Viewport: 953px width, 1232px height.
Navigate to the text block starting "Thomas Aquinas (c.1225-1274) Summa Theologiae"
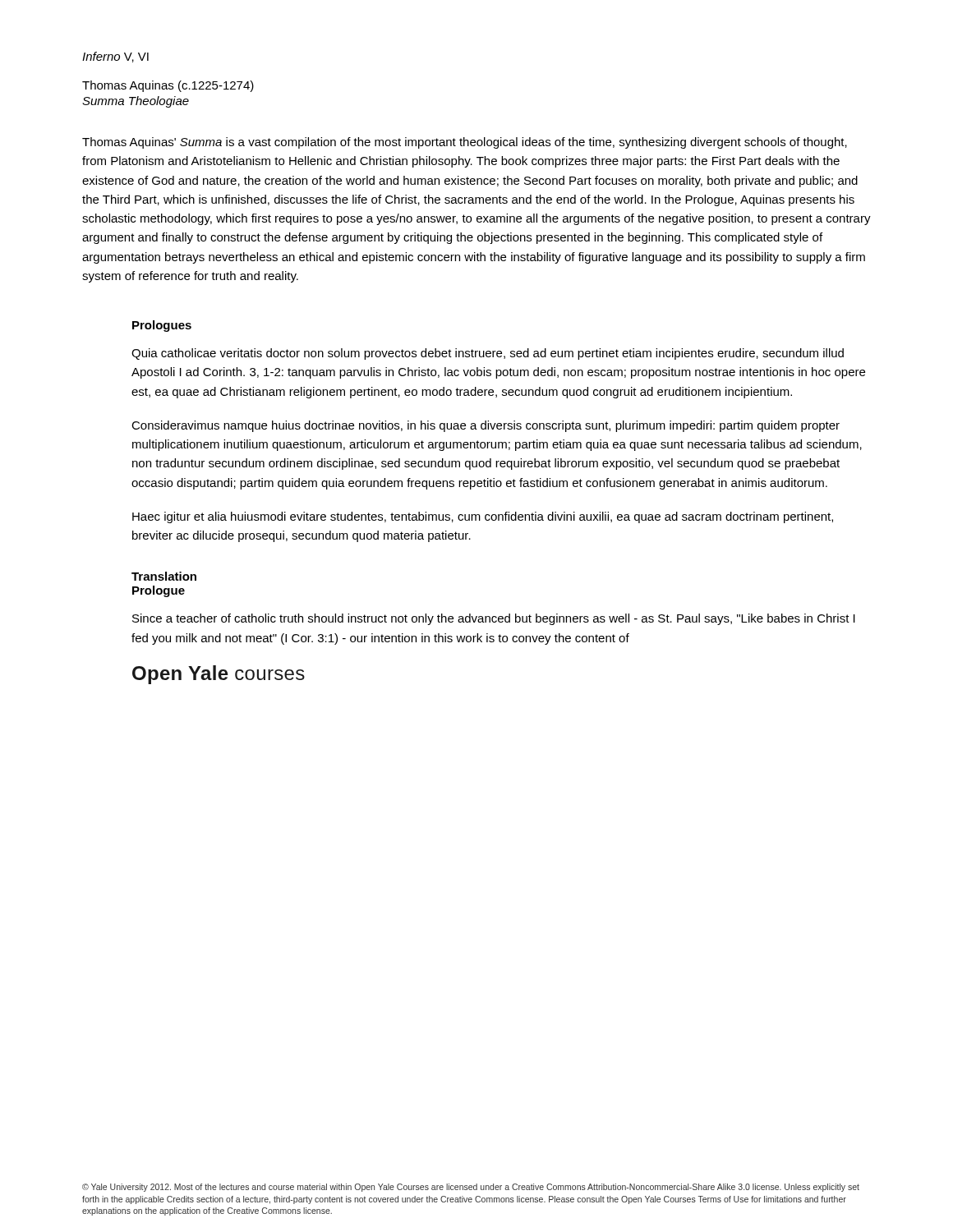[x=168, y=86]
